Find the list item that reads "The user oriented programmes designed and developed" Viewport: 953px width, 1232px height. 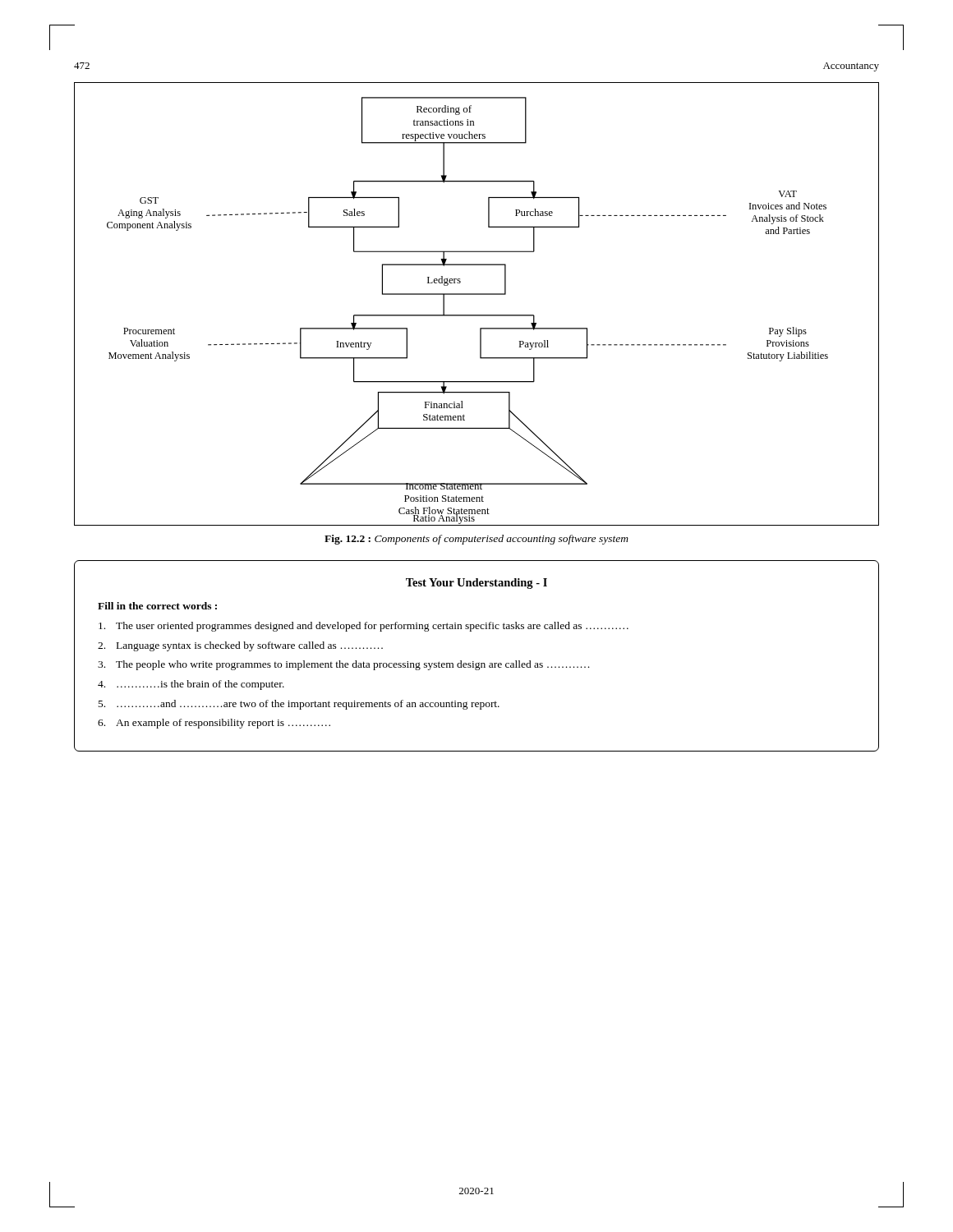tap(364, 626)
